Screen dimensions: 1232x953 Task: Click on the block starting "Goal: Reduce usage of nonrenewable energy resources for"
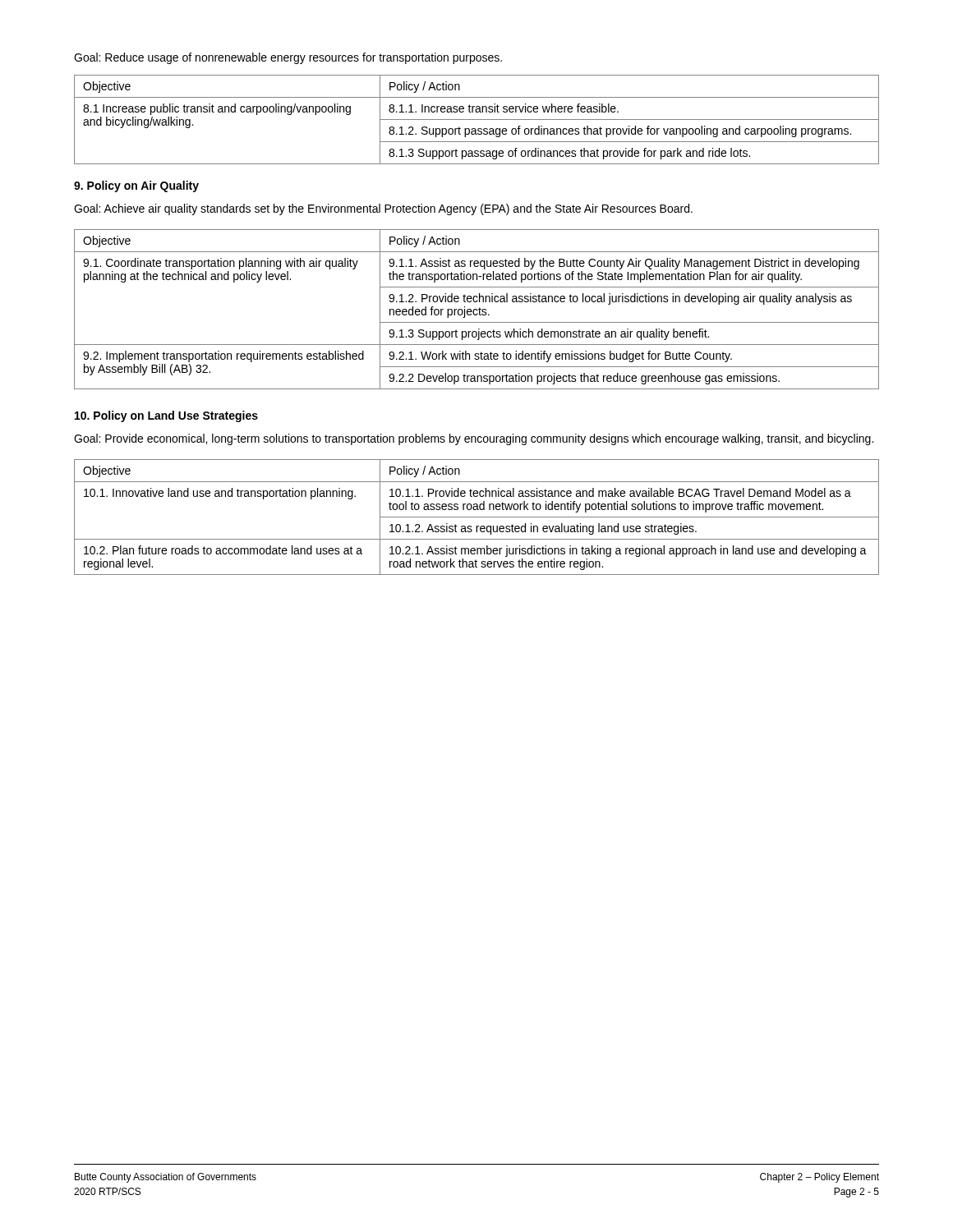point(288,57)
